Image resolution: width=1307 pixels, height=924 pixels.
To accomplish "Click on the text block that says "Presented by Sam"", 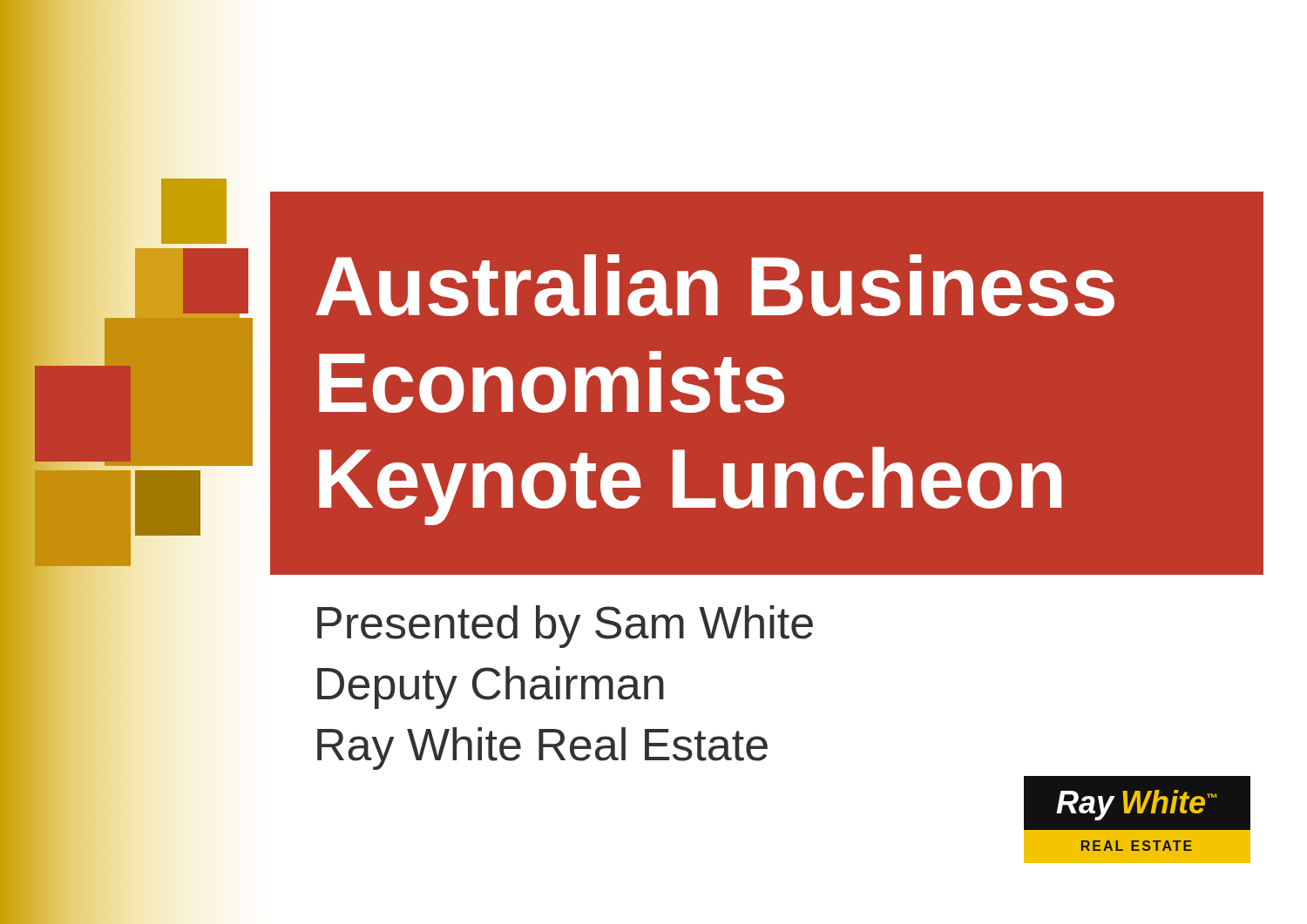I will coord(565,627).
